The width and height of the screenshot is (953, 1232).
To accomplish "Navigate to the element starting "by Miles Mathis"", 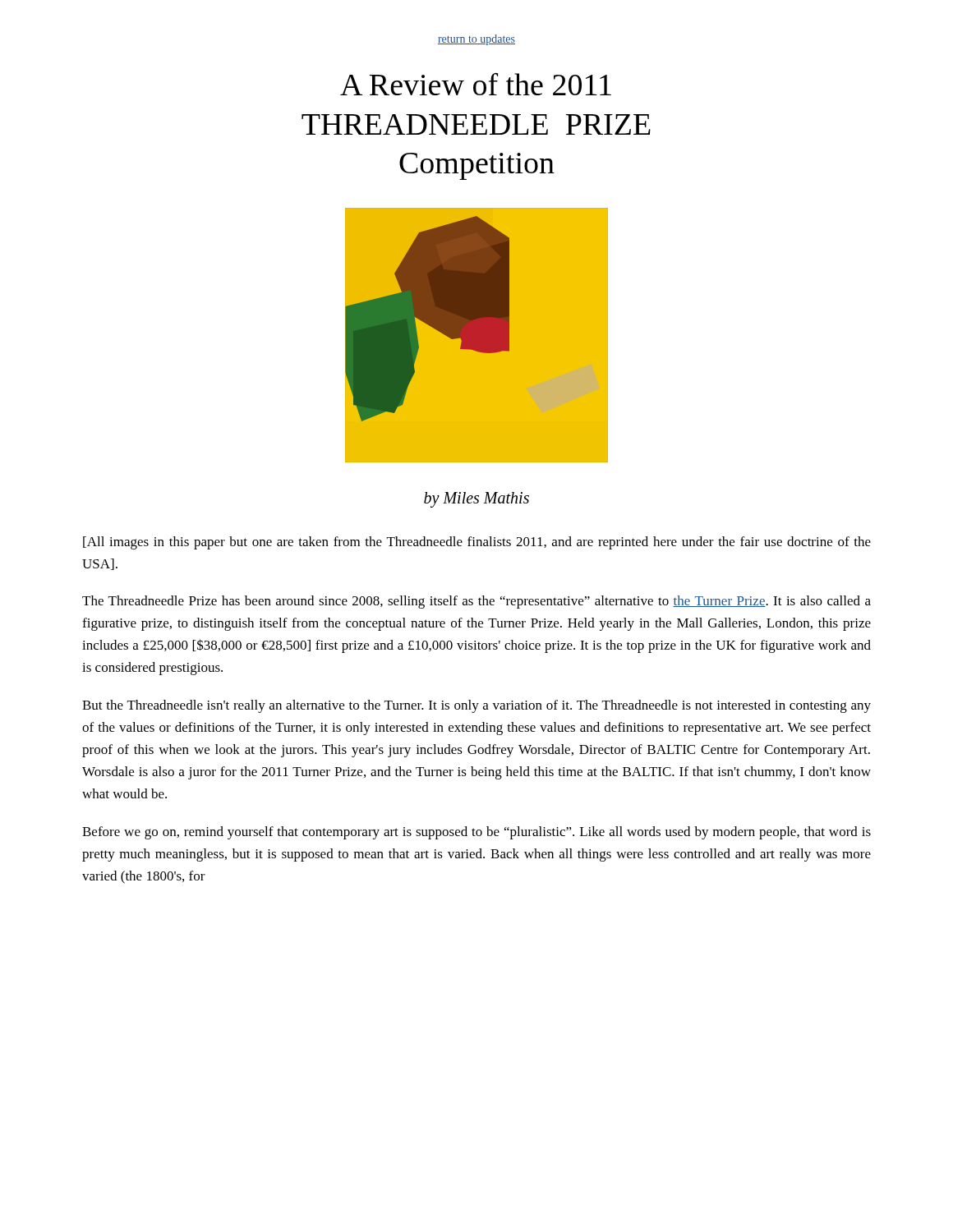I will tap(476, 497).
